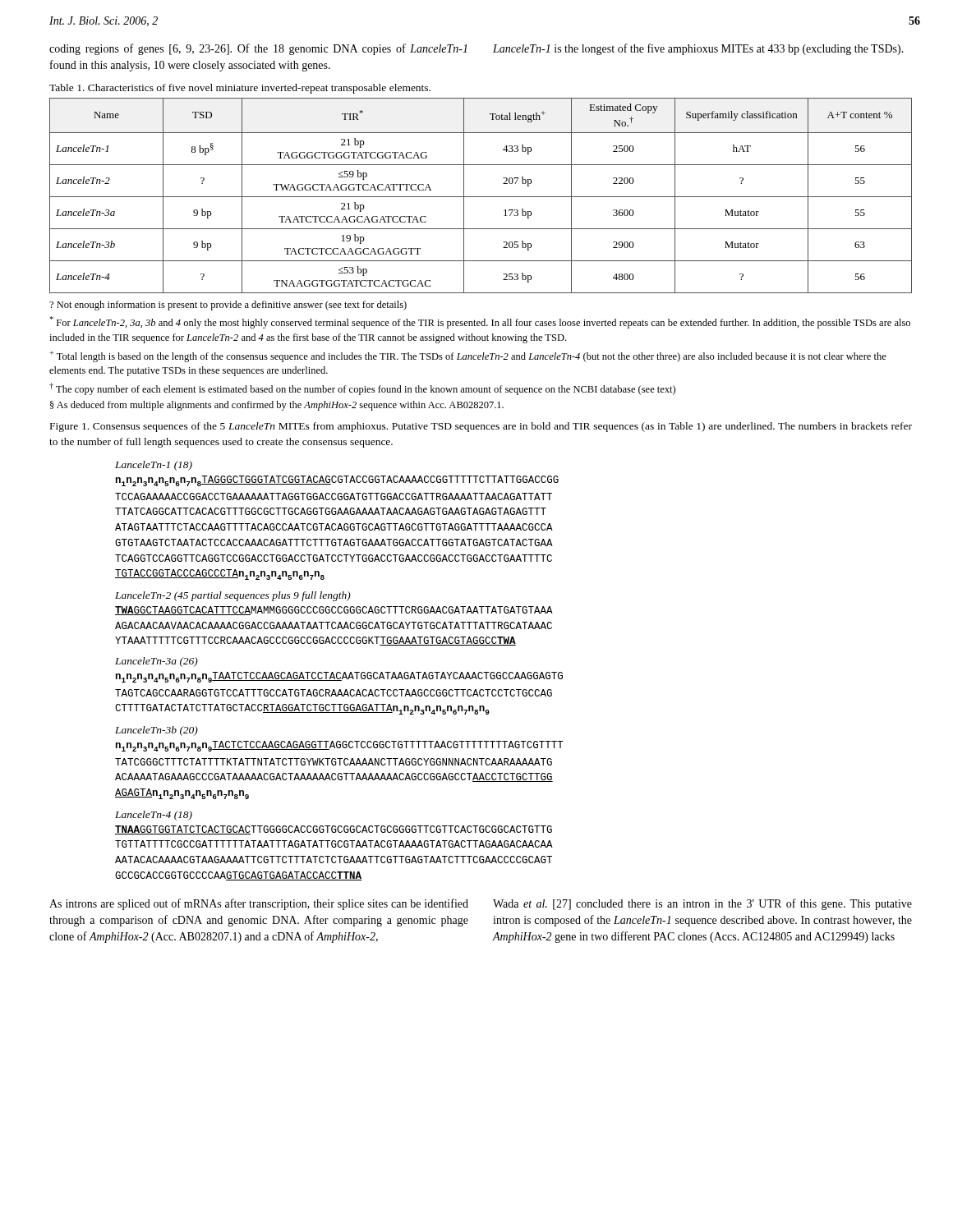Point to the block beginning "n1n2n3n4n5n6n7n8n9TACTCTCCAAGCAGAGGTTAGGCTCCGGCTGTTTTTAACGTTTTTTTTAGTCGTTTT TATCGGGCTTTCTATTTTKTATTNTATCTTGYWKTGTCAAAANCTTAGGCYGGNNNACNTCAARAAAAATG ACAAAATAGAAAGCCCGATAAAAACGACTAAAAAACGTTAAAAAAACAGCCGGAGCCTAACCTCTGCTTGG"

click(x=339, y=771)
